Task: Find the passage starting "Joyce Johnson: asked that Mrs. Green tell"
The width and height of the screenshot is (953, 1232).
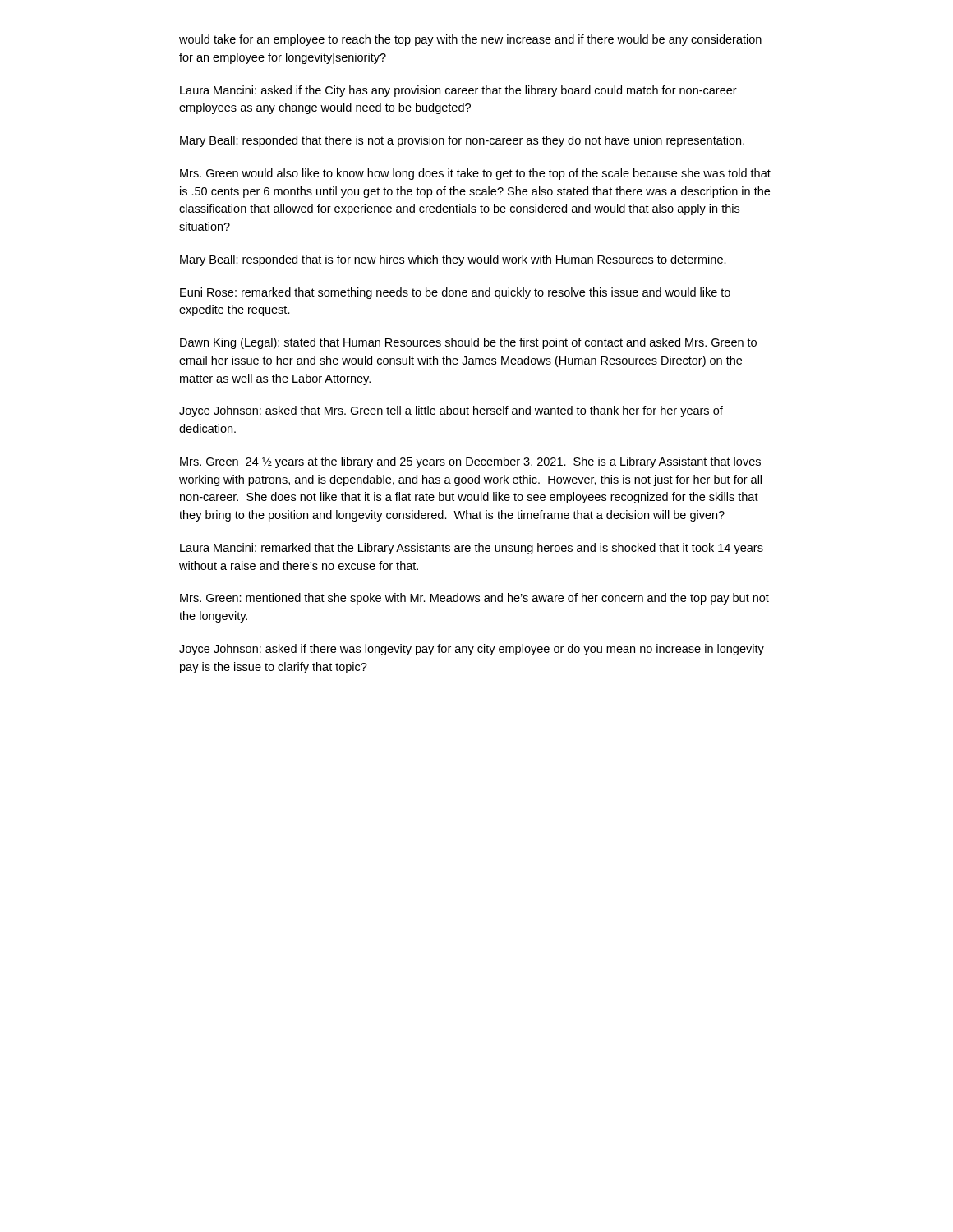Action: tap(451, 420)
